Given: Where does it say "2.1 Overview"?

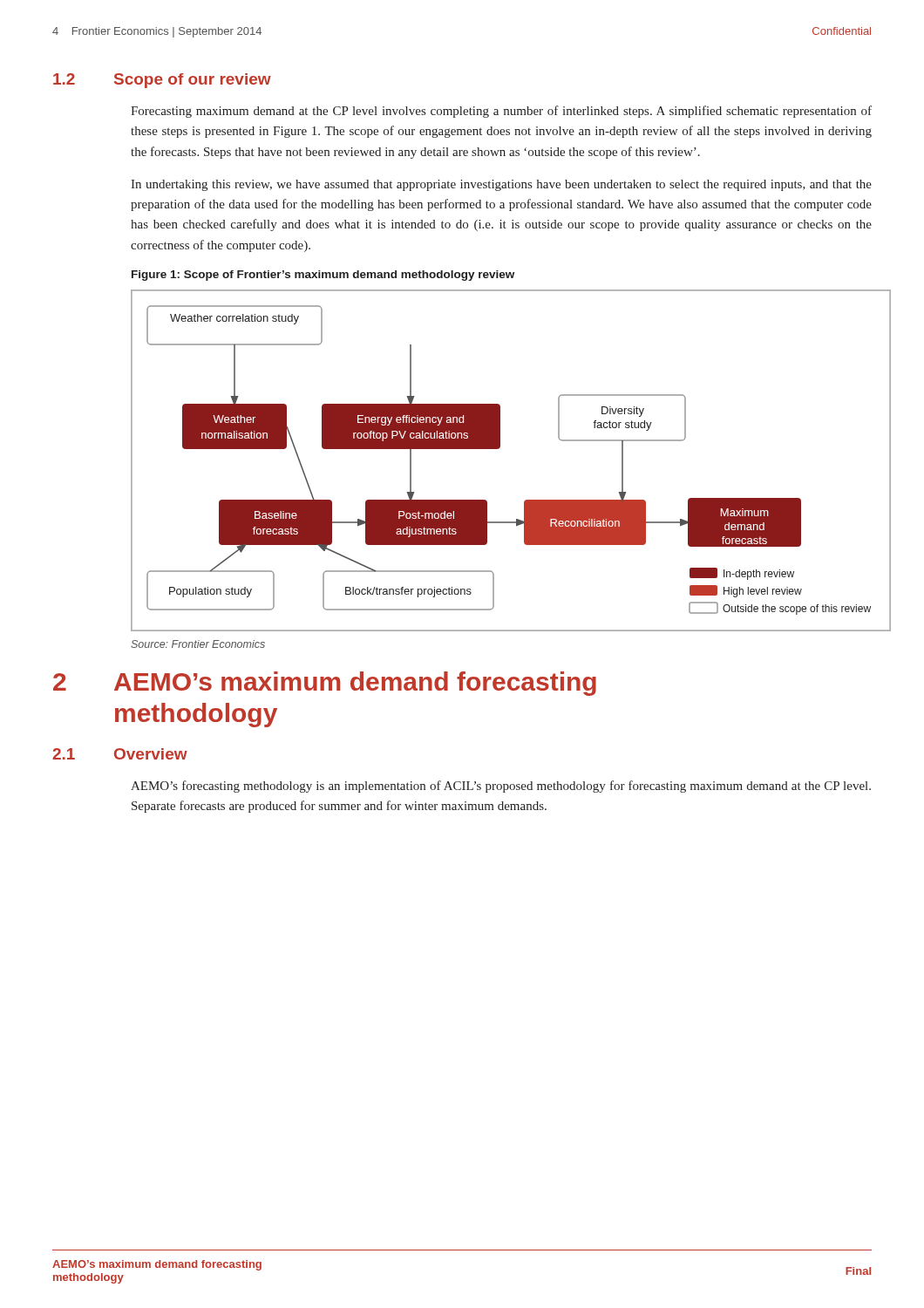Looking at the screenshot, I should (120, 754).
